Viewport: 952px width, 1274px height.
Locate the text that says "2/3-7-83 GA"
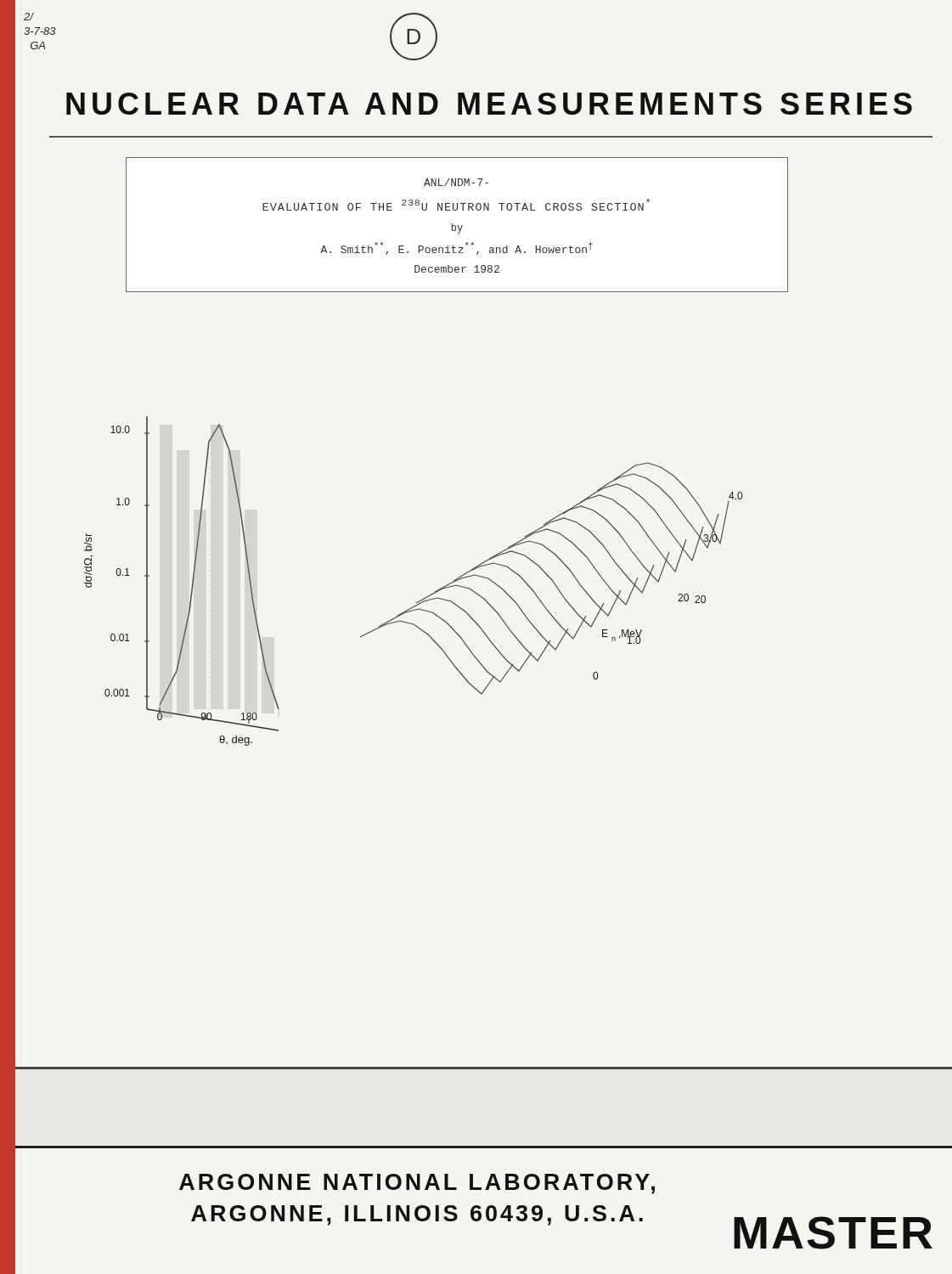pos(40,31)
